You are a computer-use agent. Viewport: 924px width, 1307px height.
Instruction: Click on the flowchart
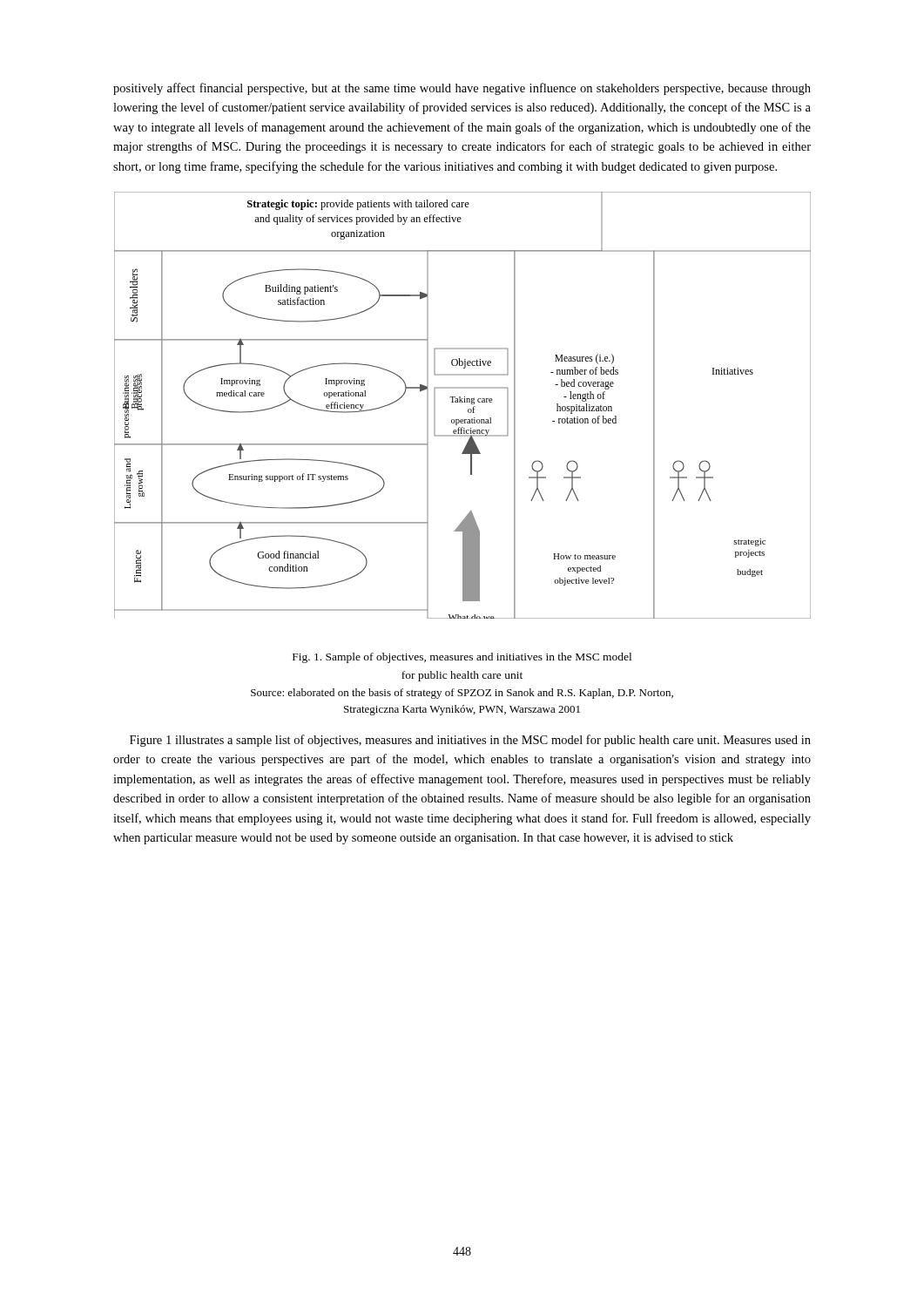462,419
